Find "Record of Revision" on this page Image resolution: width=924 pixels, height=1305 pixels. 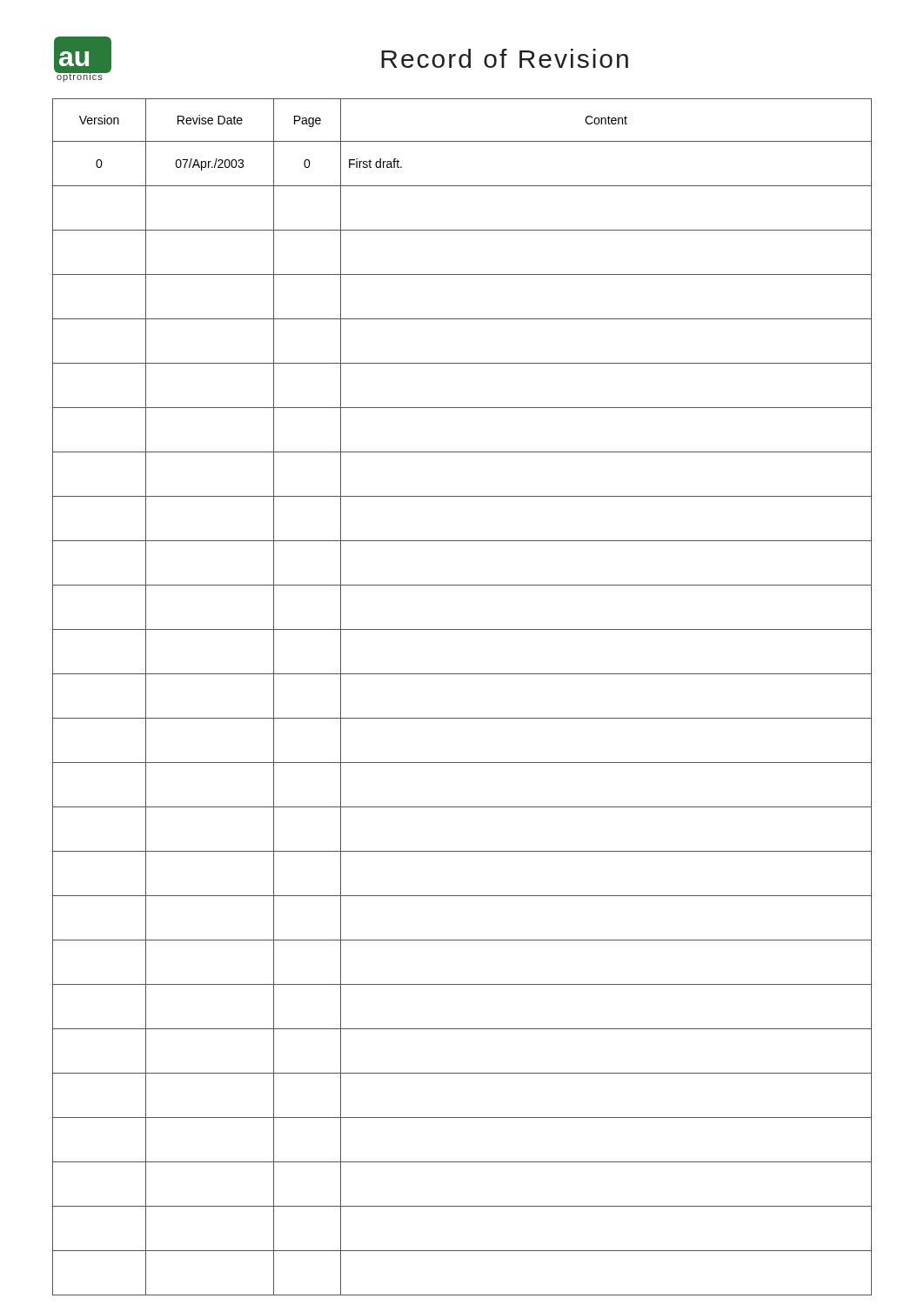tap(506, 59)
